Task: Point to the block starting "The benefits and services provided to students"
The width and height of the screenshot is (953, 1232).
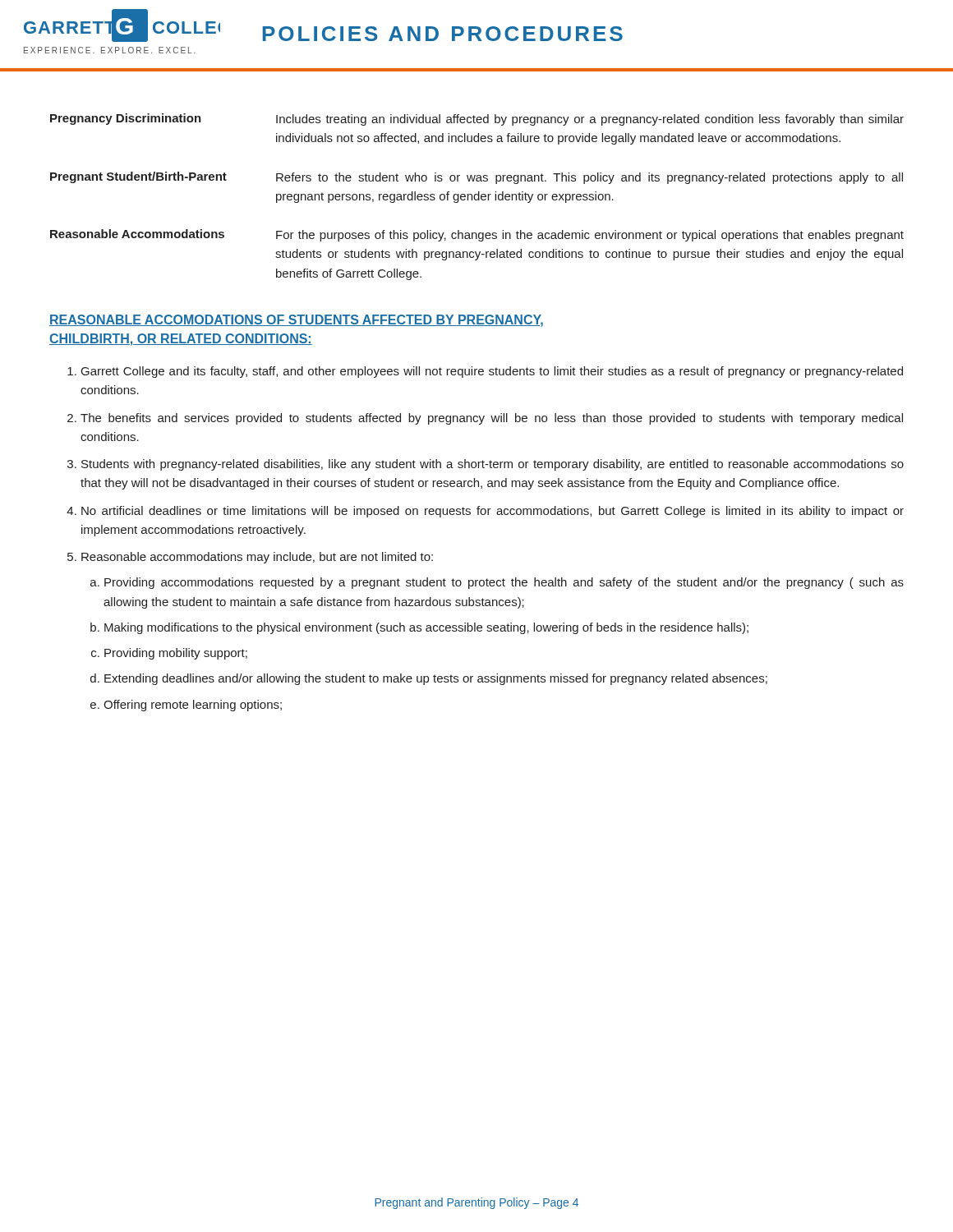Action: (x=492, y=427)
